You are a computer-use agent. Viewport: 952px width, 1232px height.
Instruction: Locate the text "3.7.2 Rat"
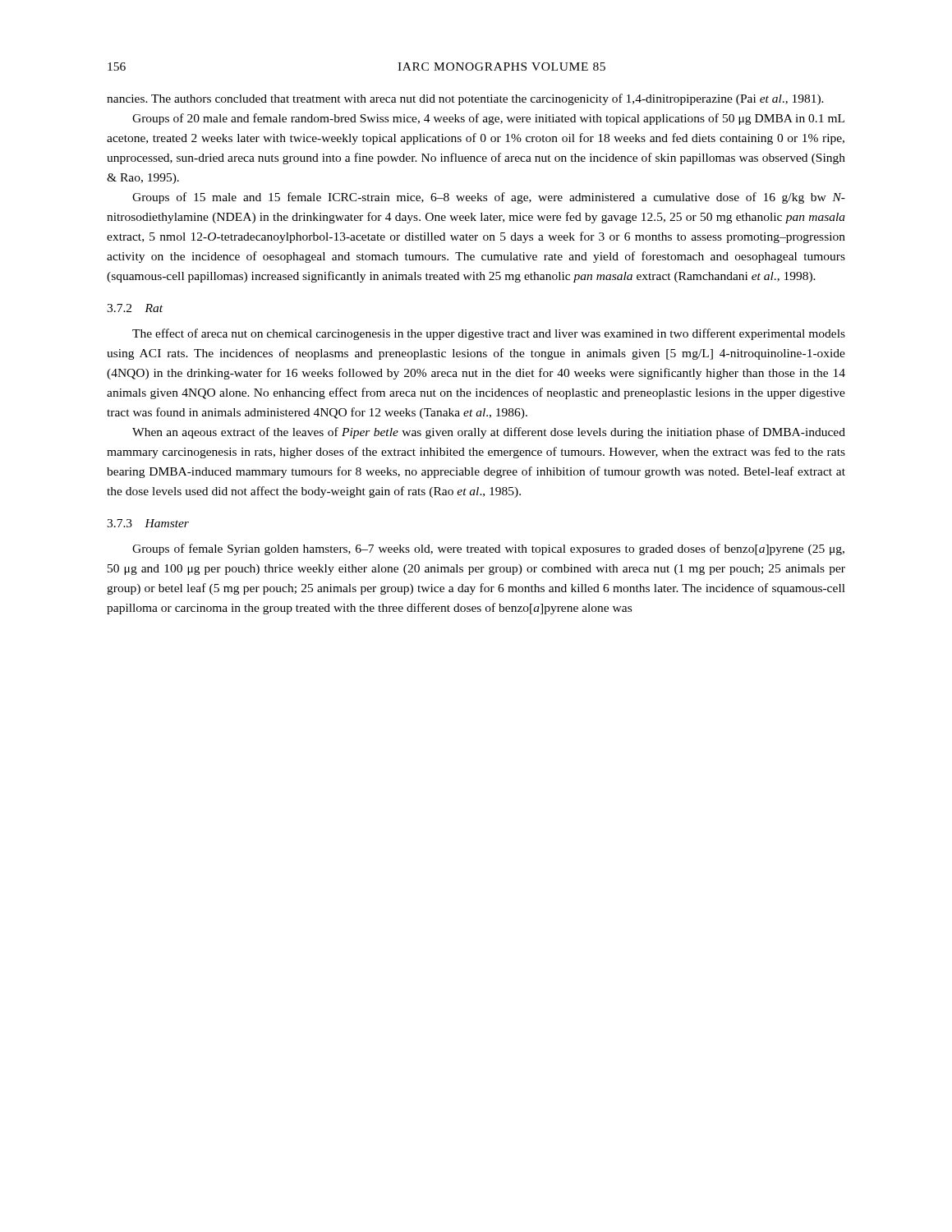click(135, 308)
